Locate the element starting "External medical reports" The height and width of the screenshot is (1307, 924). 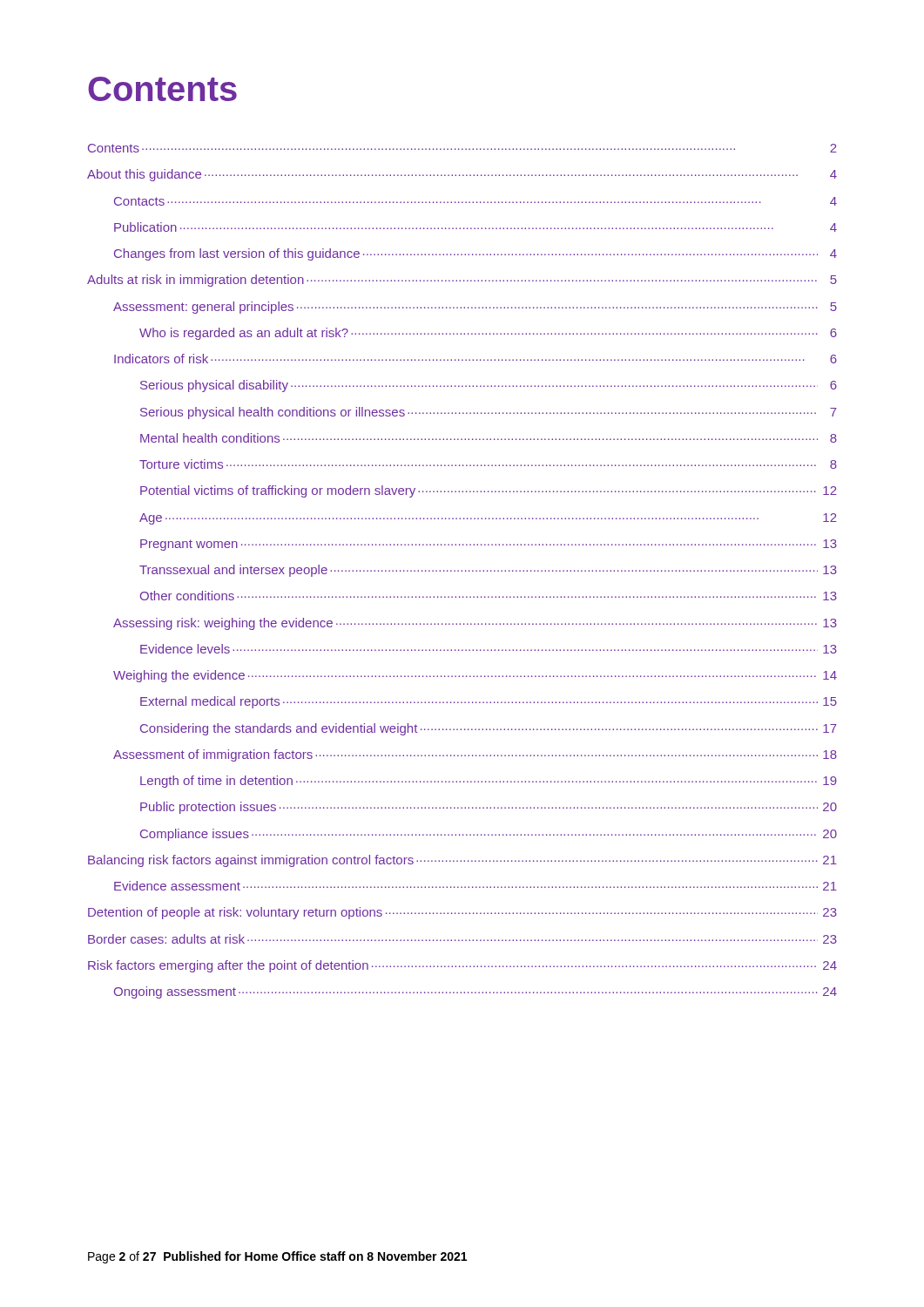point(488,700)
